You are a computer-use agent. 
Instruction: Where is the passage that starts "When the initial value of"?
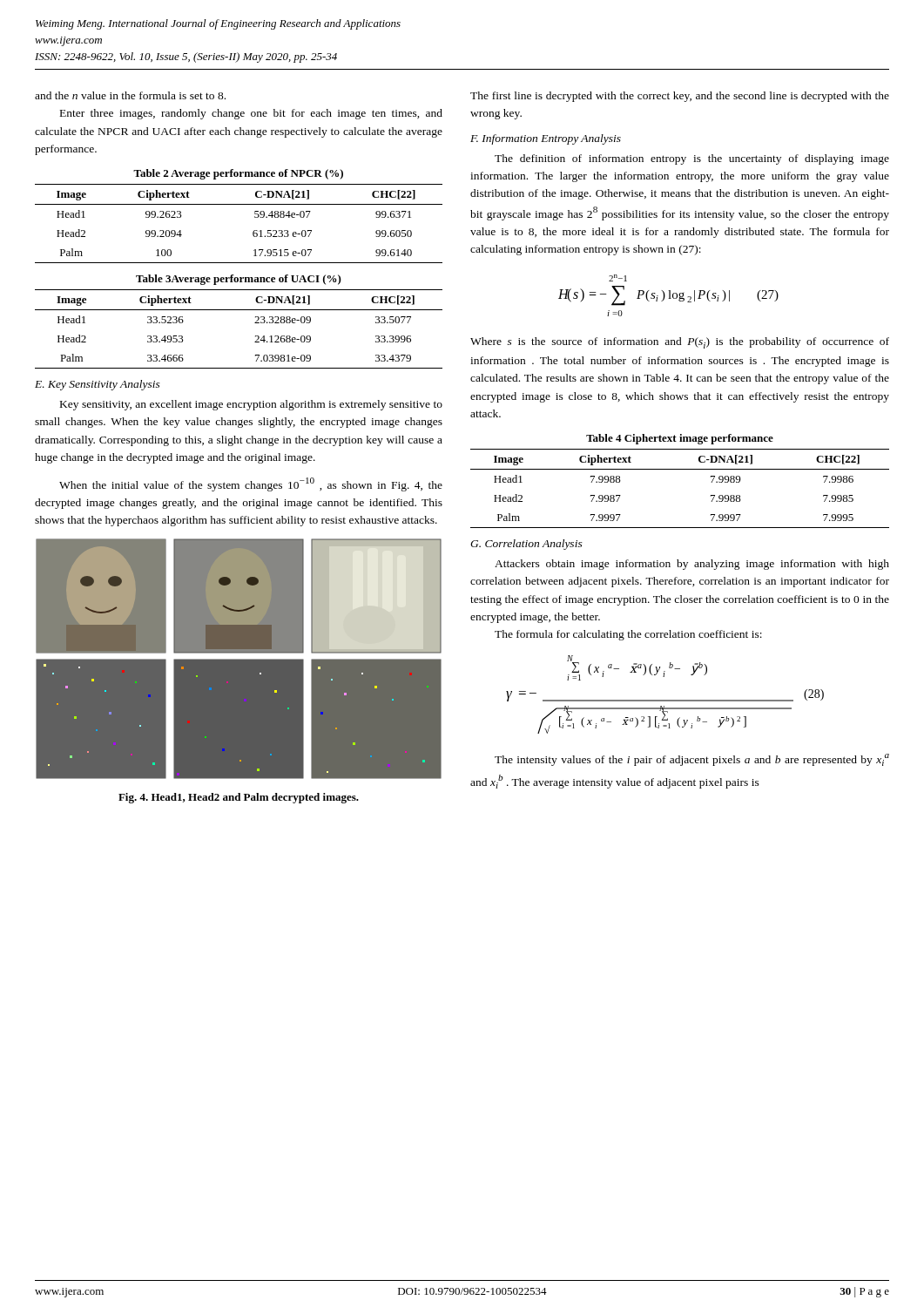tap(239, 501)
